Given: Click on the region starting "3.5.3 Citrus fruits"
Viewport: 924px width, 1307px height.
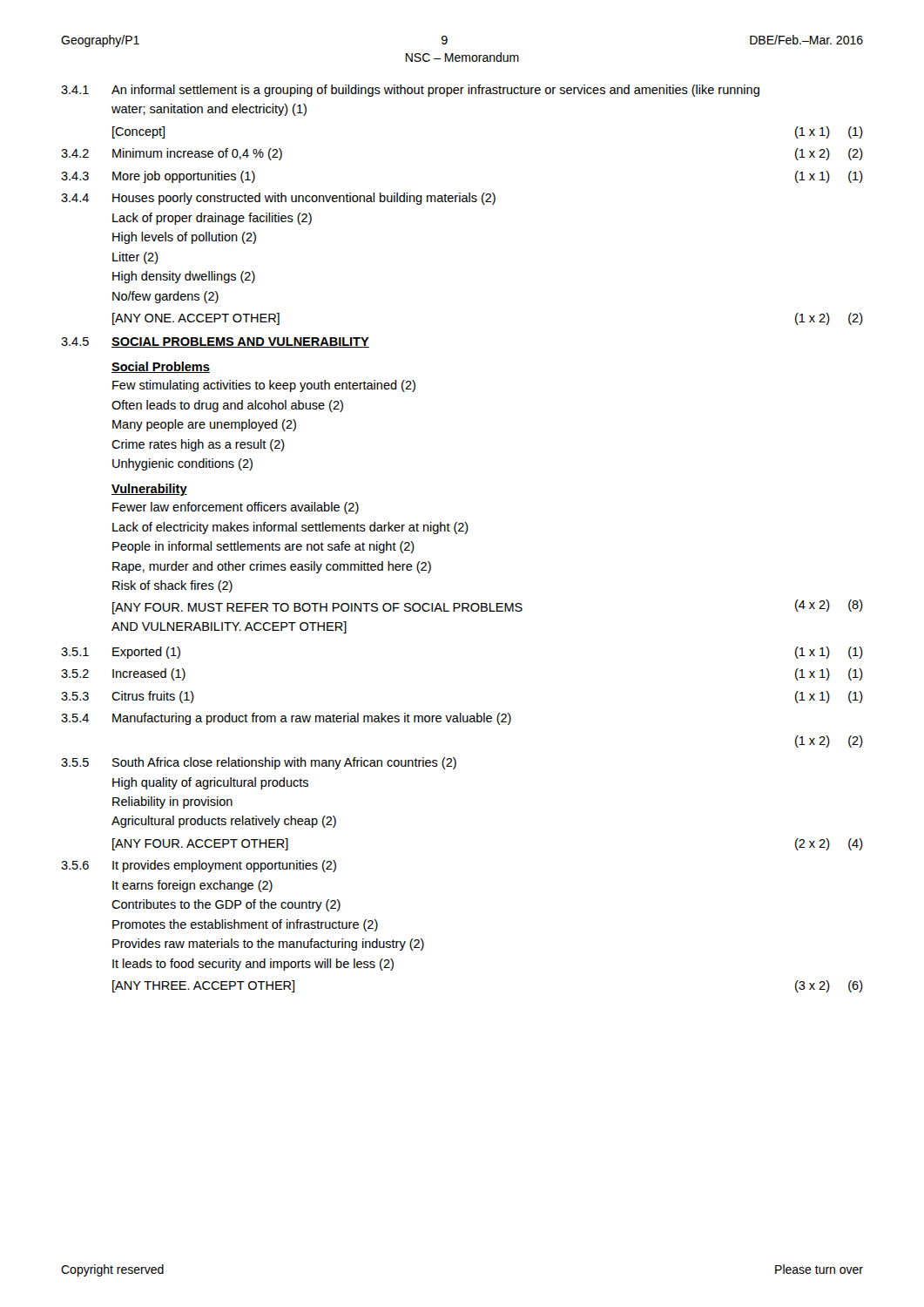Looking at the screenshot, I should 75,696.
